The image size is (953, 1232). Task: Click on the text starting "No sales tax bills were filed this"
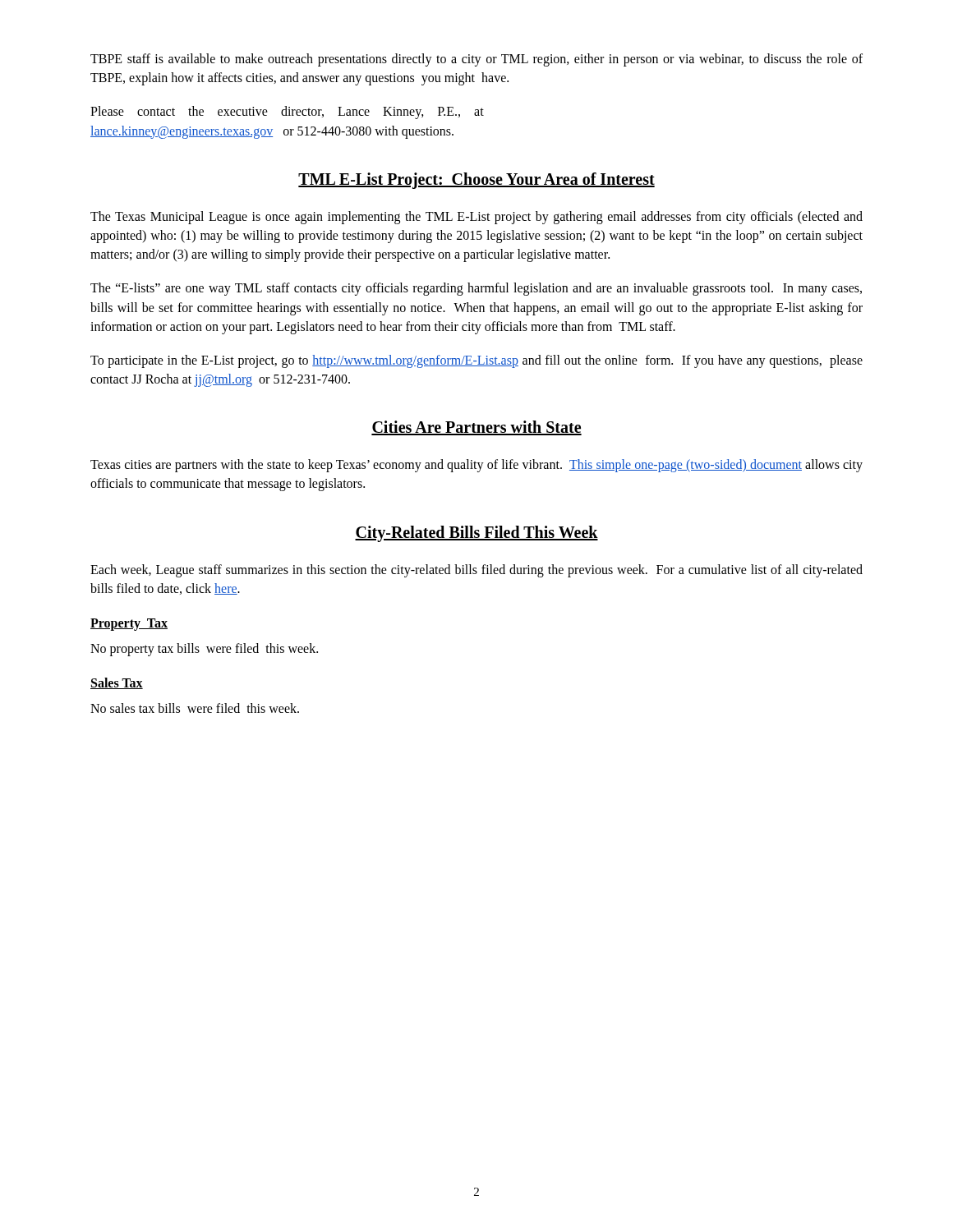(x=195, y=709)
